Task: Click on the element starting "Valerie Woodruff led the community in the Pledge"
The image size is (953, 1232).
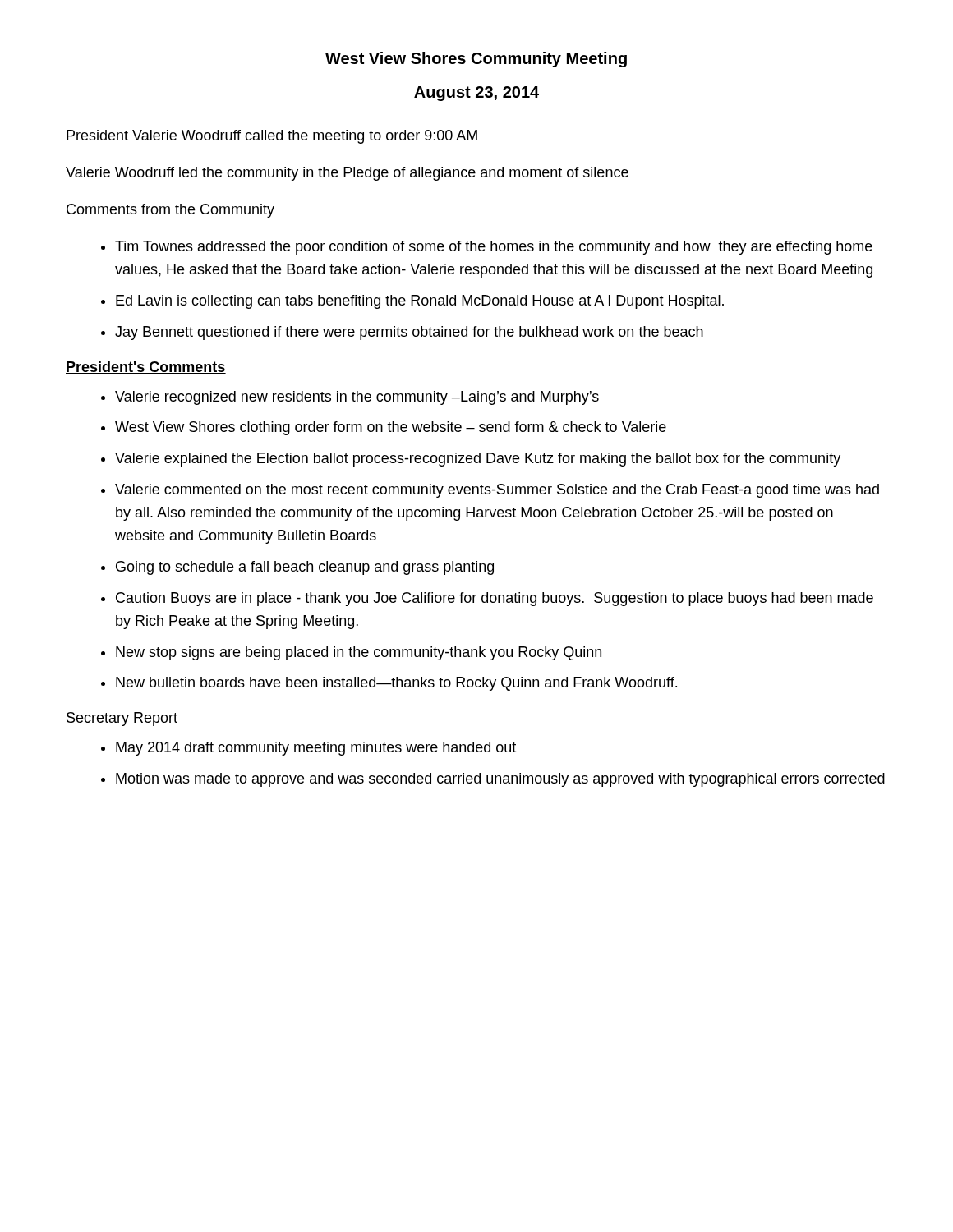Action: (x=347, y=172)
